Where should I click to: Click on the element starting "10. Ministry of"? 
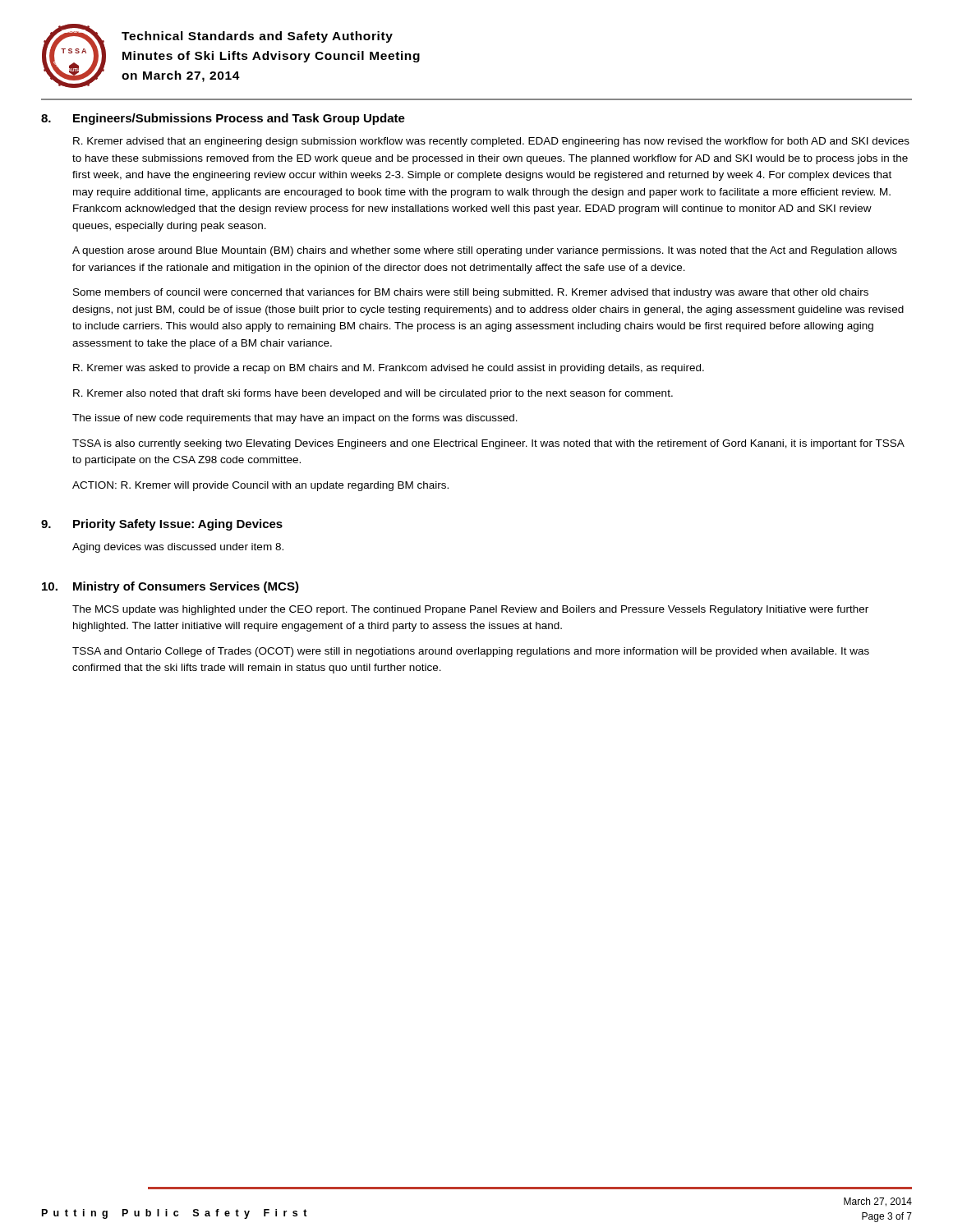click(x=170, y=586)
